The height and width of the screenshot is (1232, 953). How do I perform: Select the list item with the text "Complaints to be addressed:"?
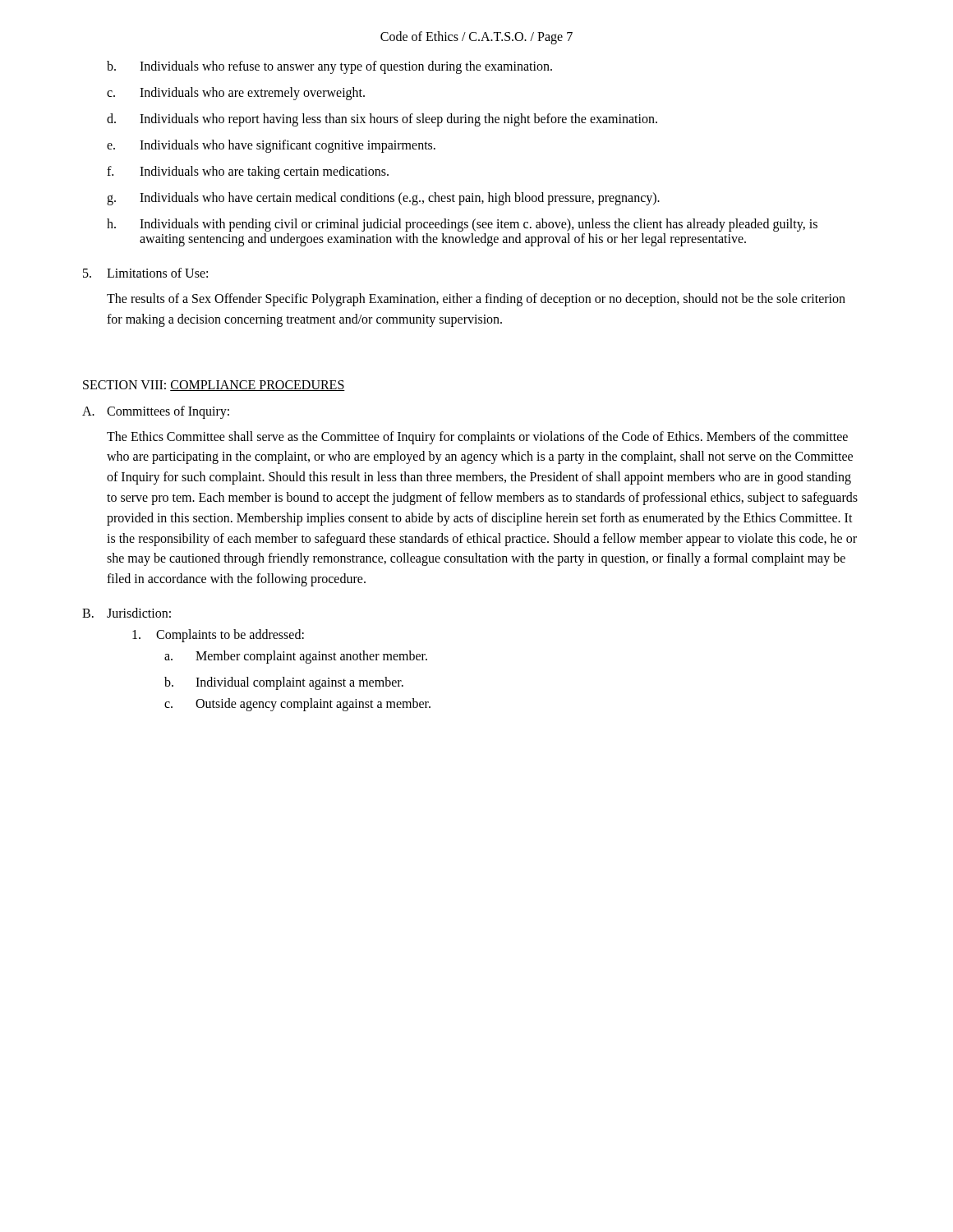[x=218, y=635]
